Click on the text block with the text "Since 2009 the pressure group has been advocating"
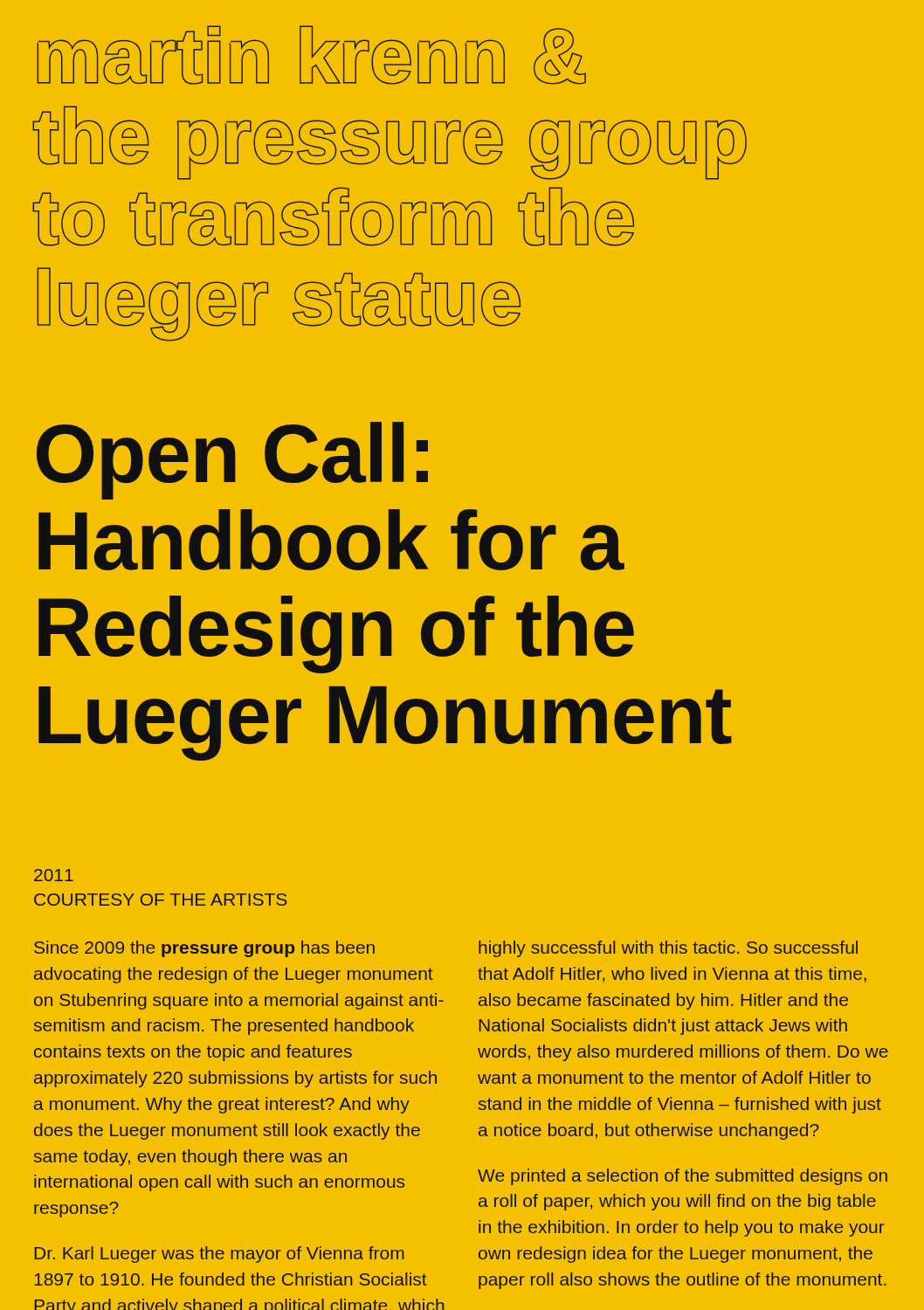The height and width of the screenshot is (1310, 924). click(240, 1109)
